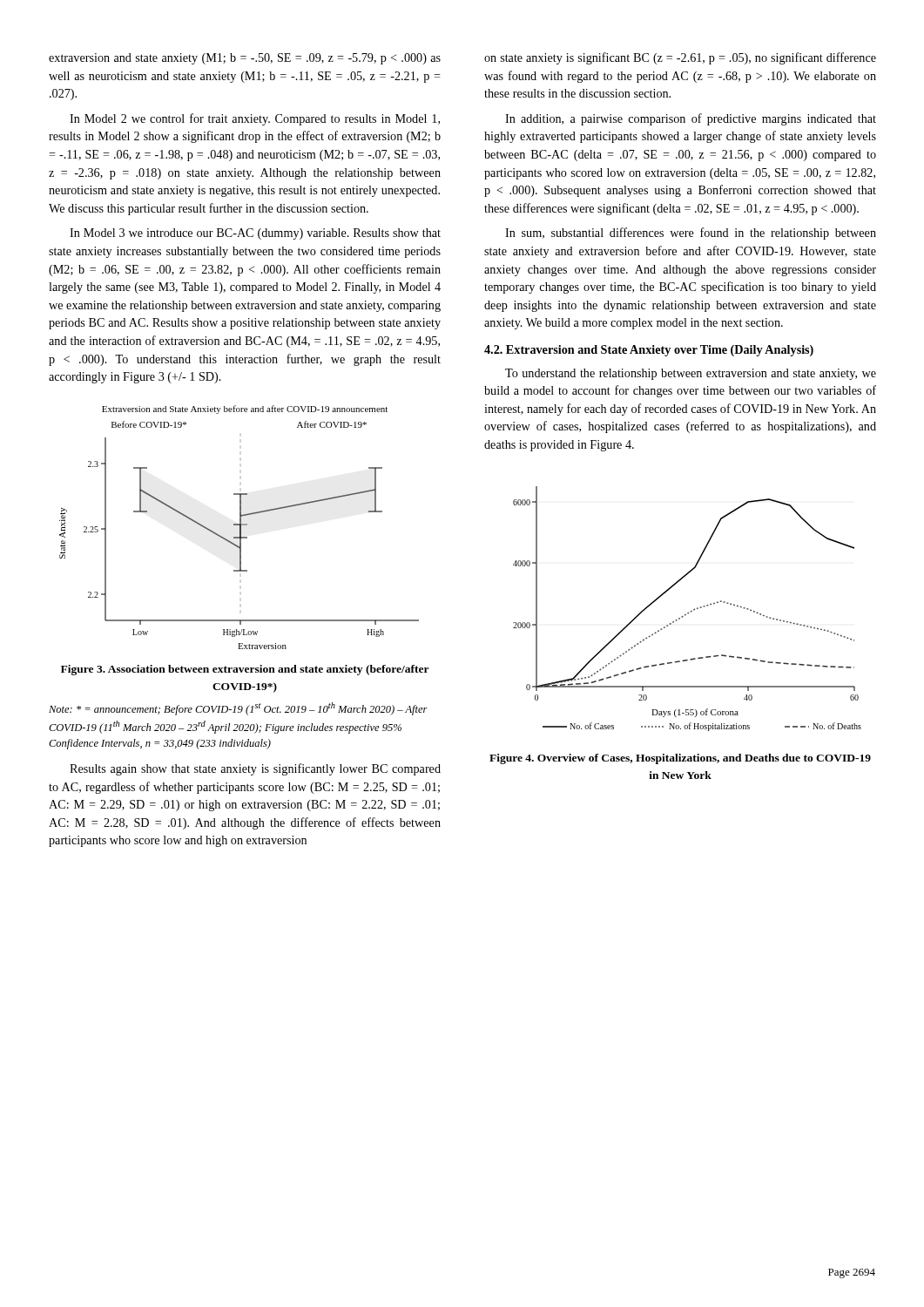Locate the block of text that opens with "Results again show"

(x=245, y=805)
